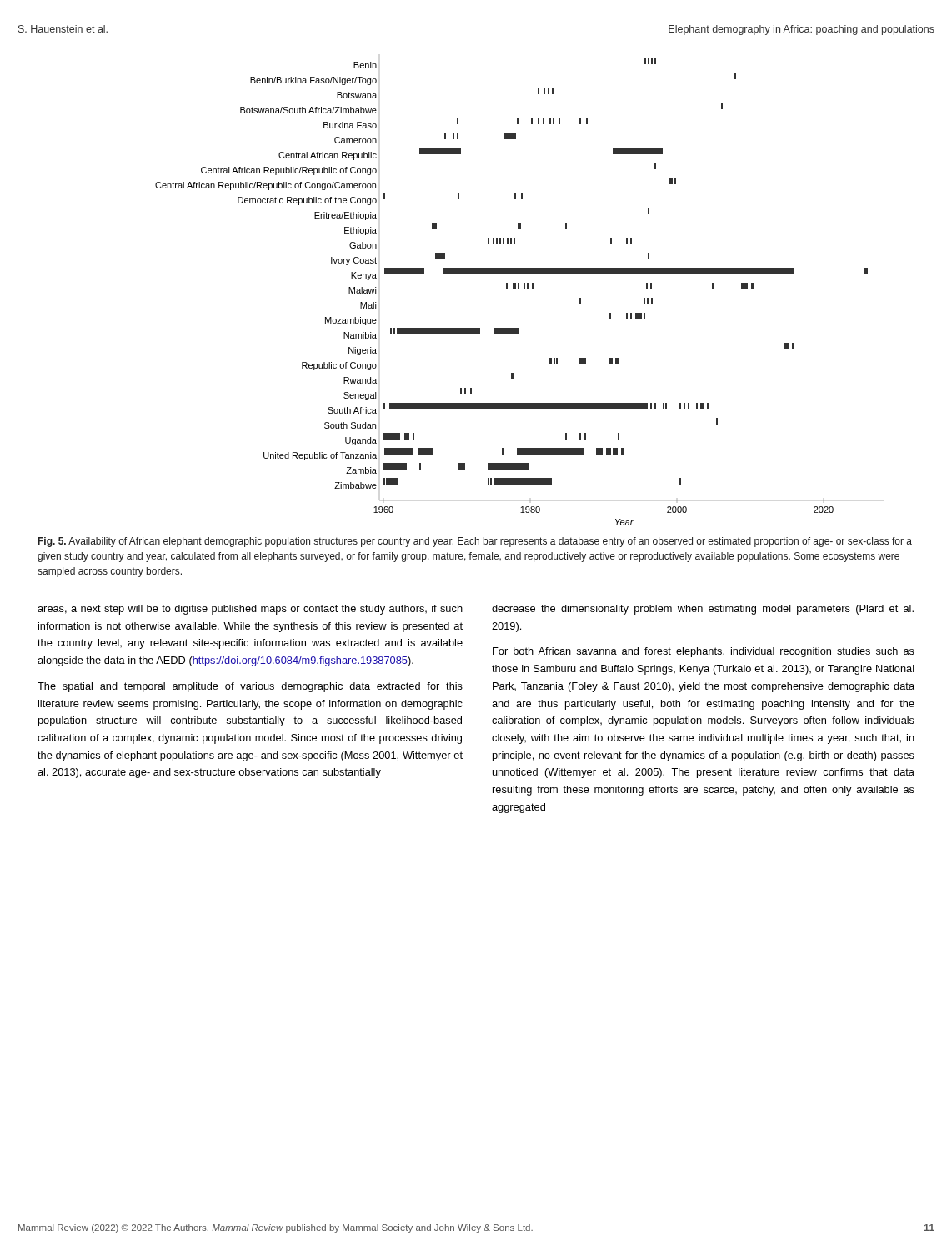
Task: Locate the caption that opens with "Fig. 5. Availability of African"
Action: [475, 556]
